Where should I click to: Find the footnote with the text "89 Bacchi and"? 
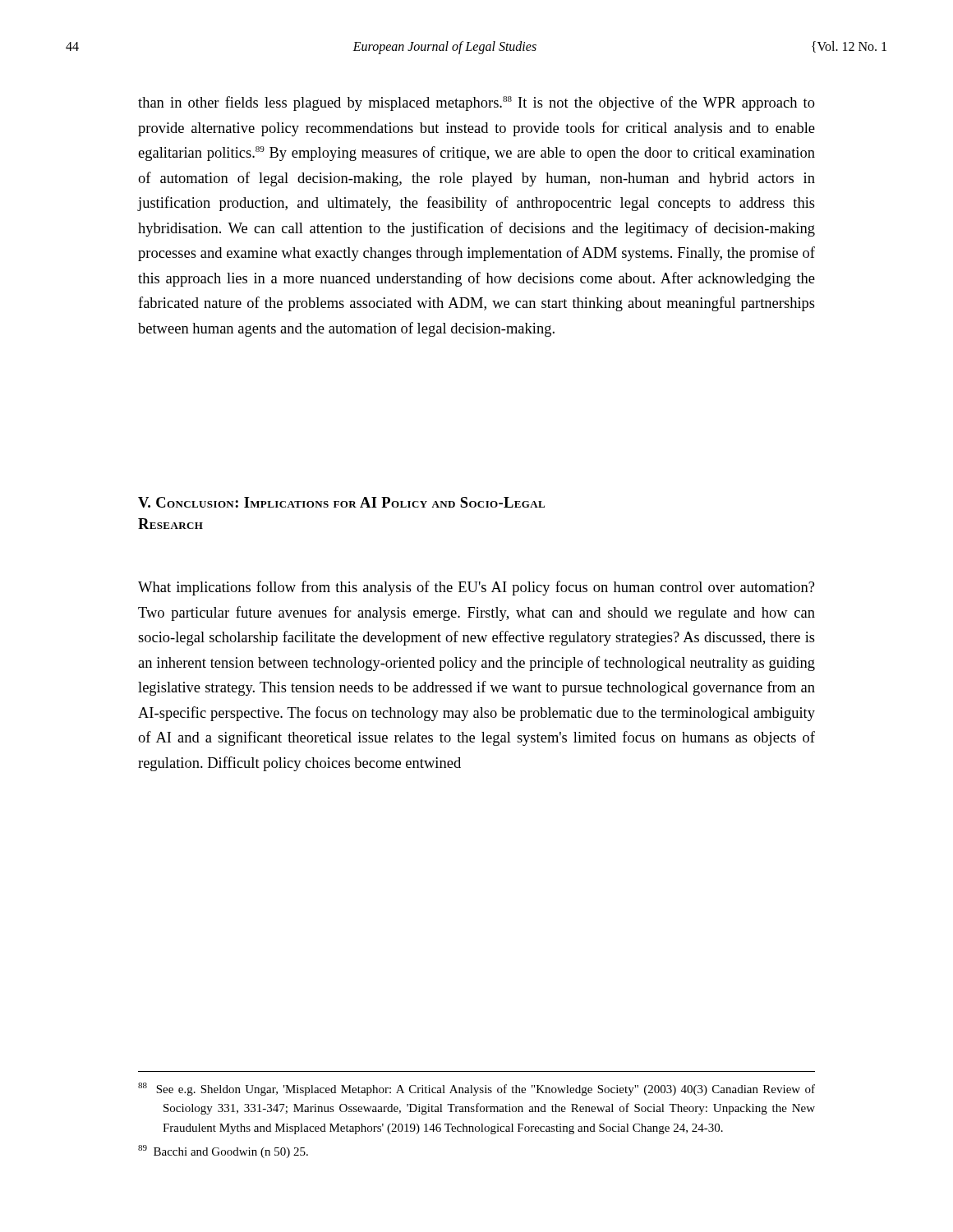pyautogui.click(x=223, y=1150)
